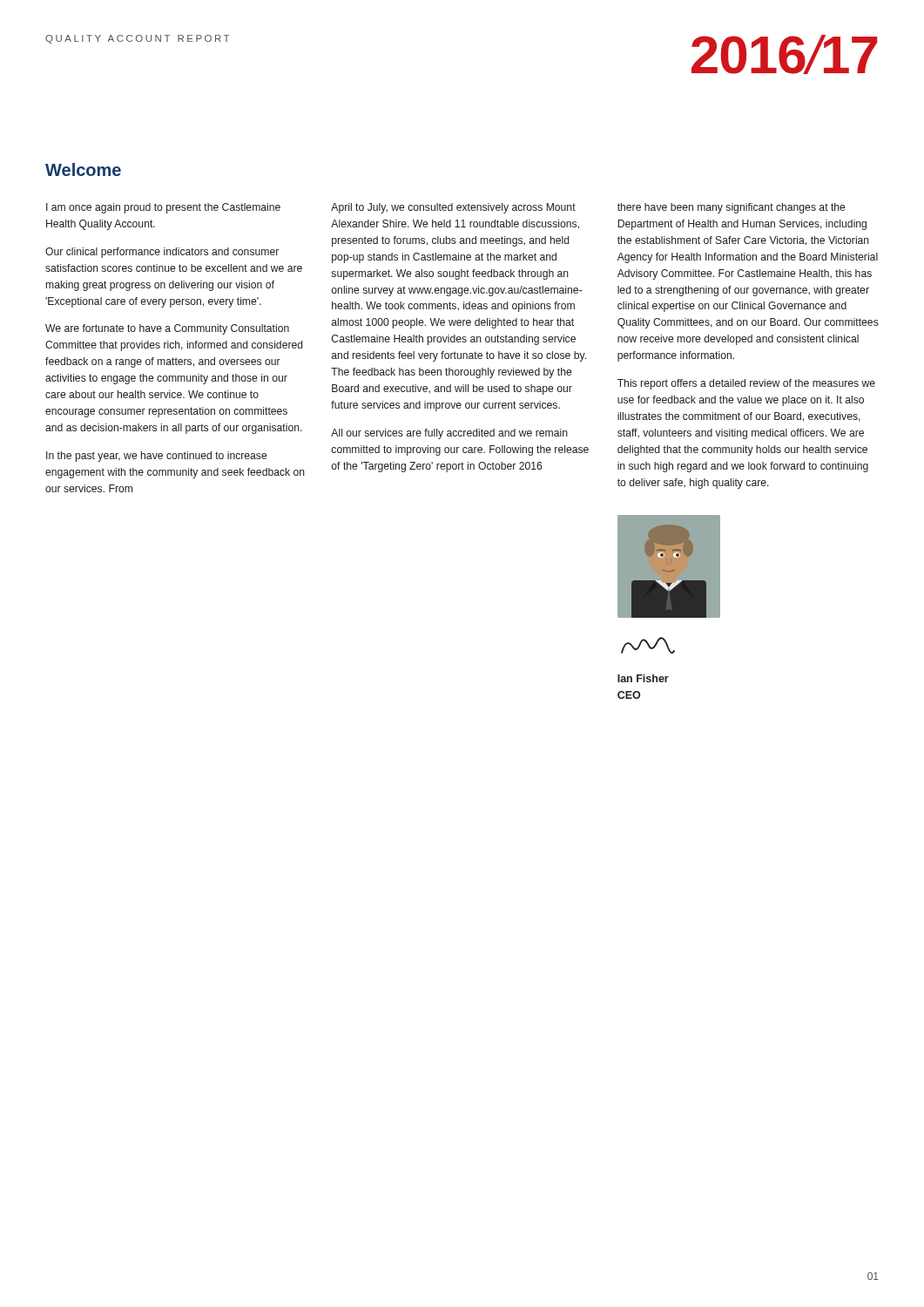Select the title
This screenshot has width=924, height=1307.
point(784,55)
